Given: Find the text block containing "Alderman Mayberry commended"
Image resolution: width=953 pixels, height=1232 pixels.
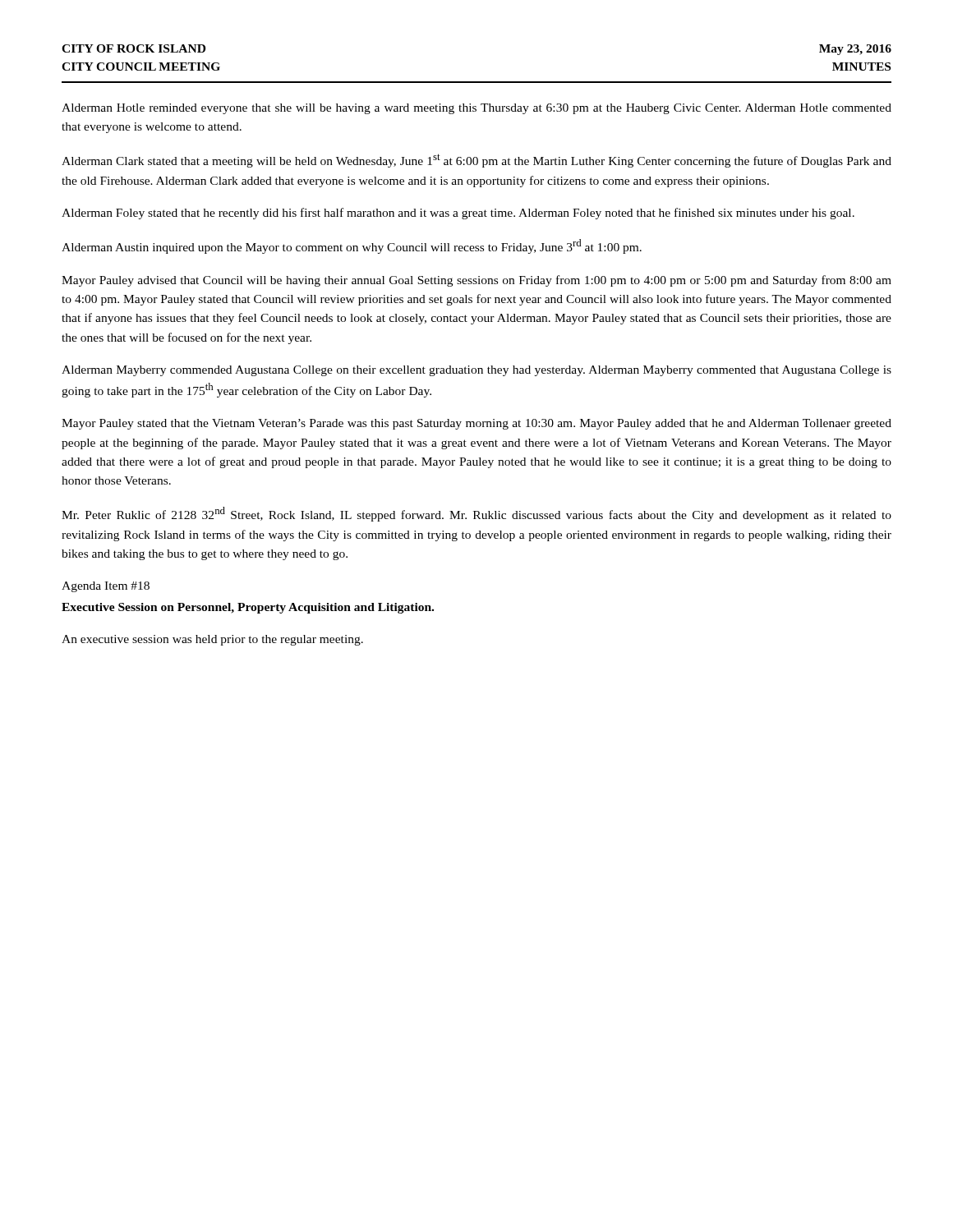Looking at the screenshot, I should [476, 380].
